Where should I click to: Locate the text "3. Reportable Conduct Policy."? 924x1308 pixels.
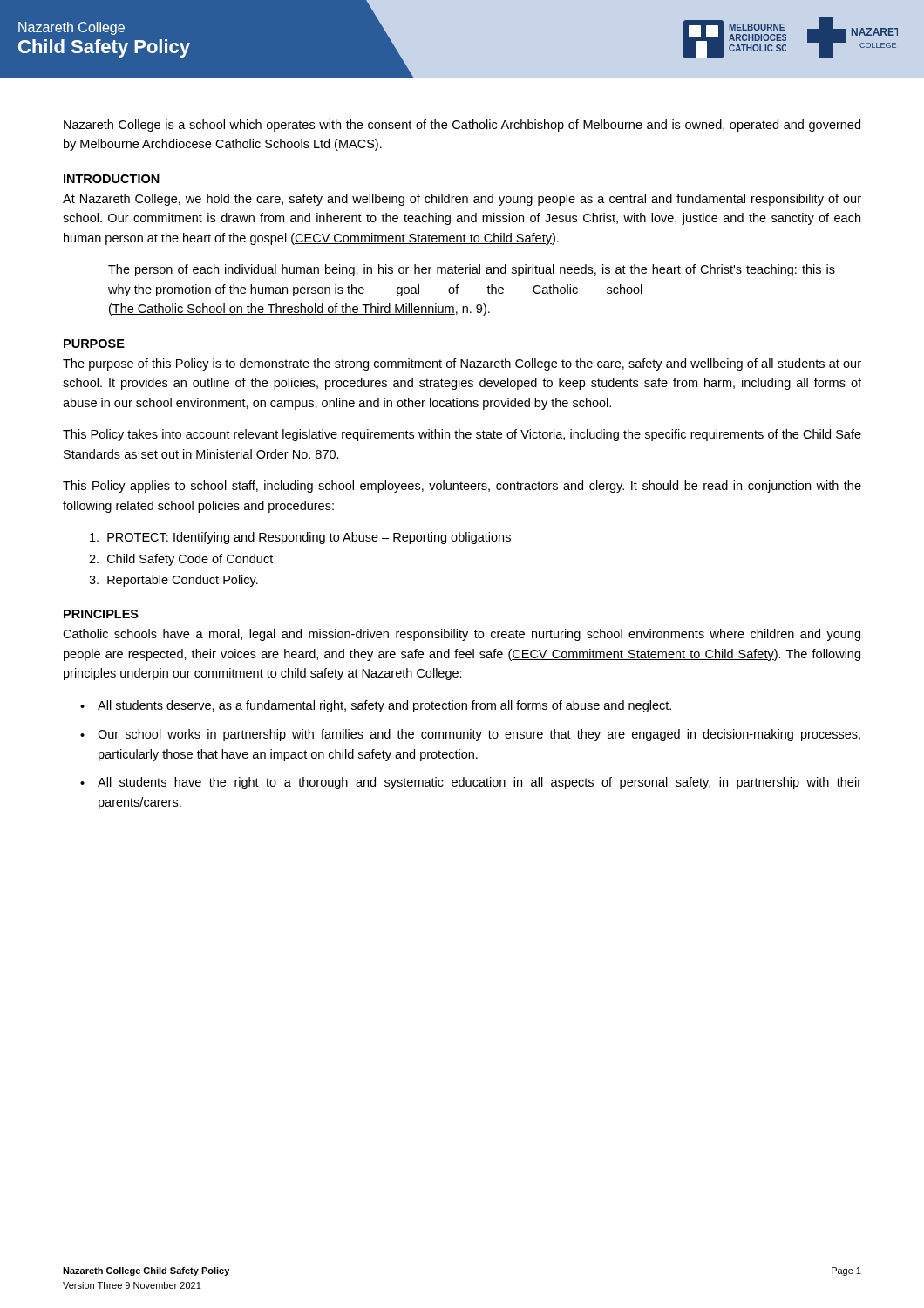coord(174,580)
